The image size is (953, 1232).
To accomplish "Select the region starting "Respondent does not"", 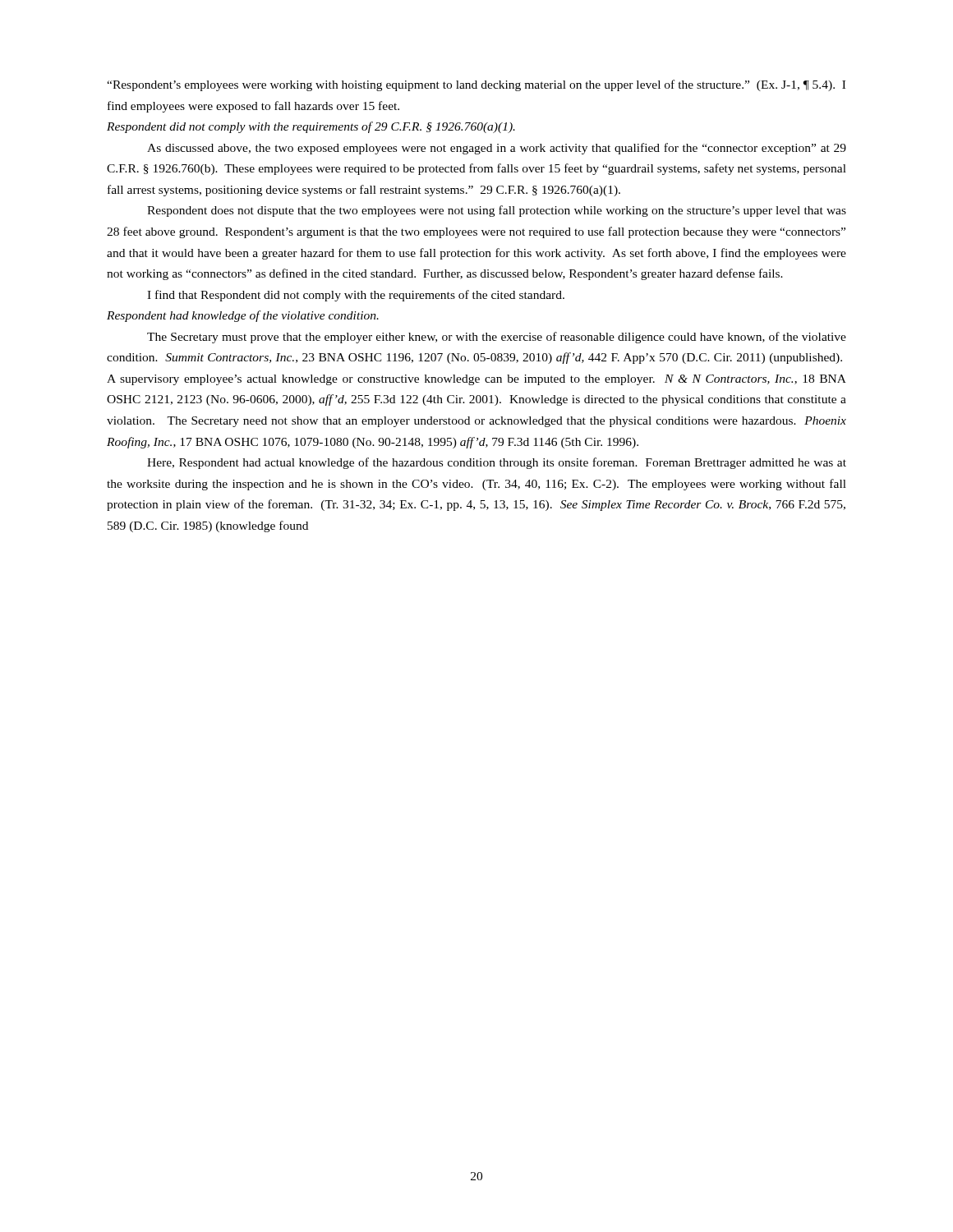I will (x=476, y=242).
